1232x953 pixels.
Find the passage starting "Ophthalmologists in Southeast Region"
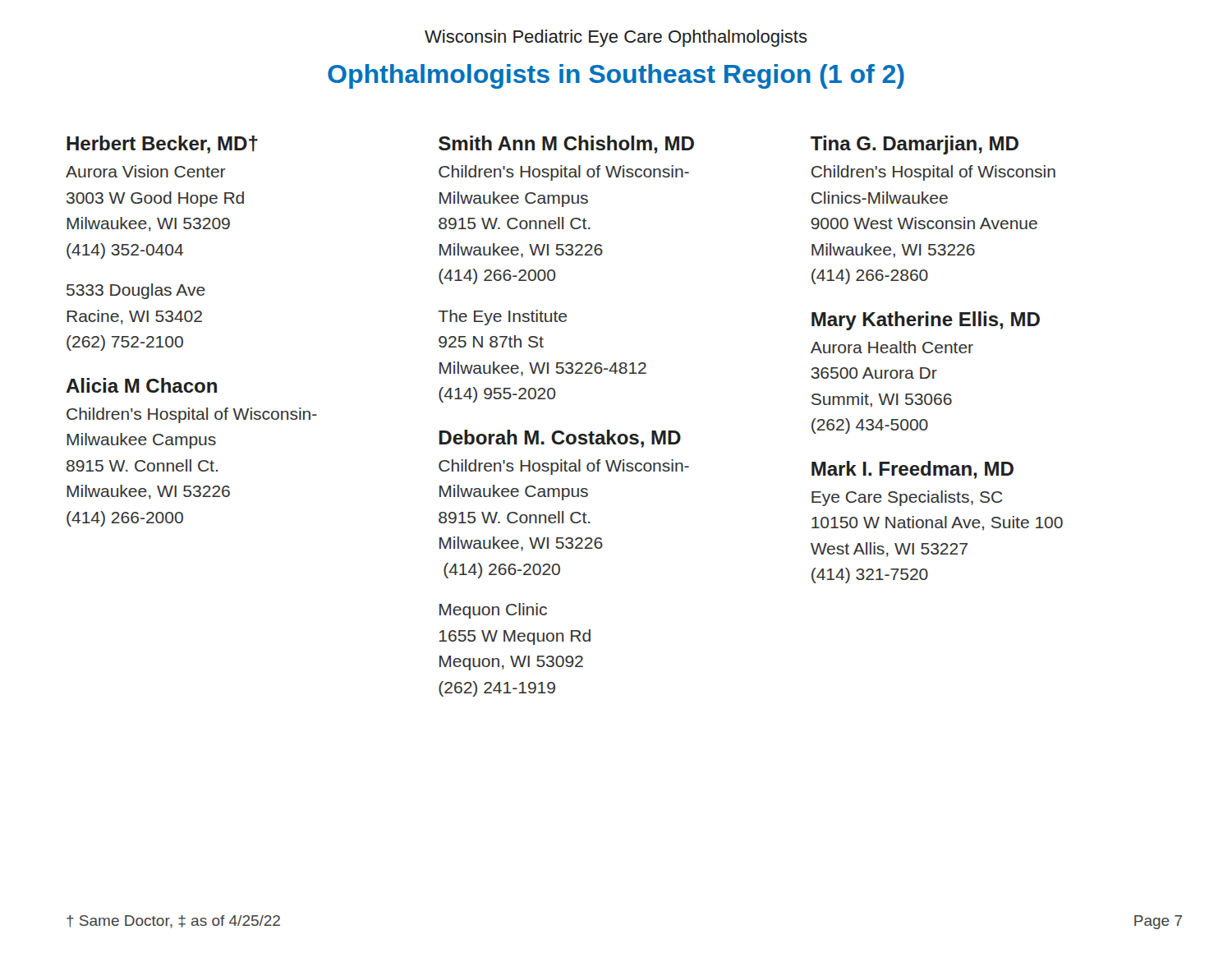point(616,74)
